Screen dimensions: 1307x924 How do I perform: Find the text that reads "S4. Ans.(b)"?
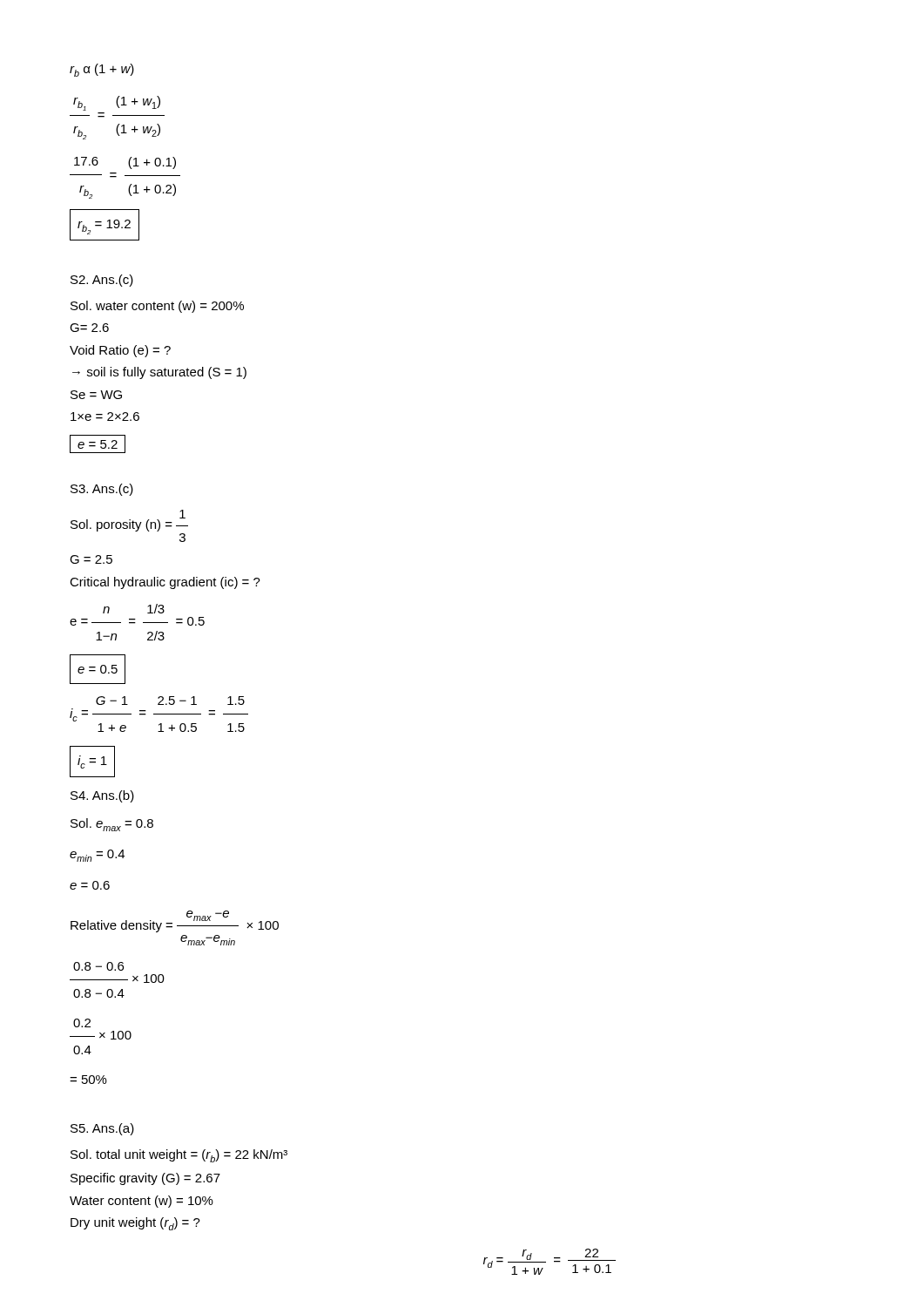click(x=102, y=796)
